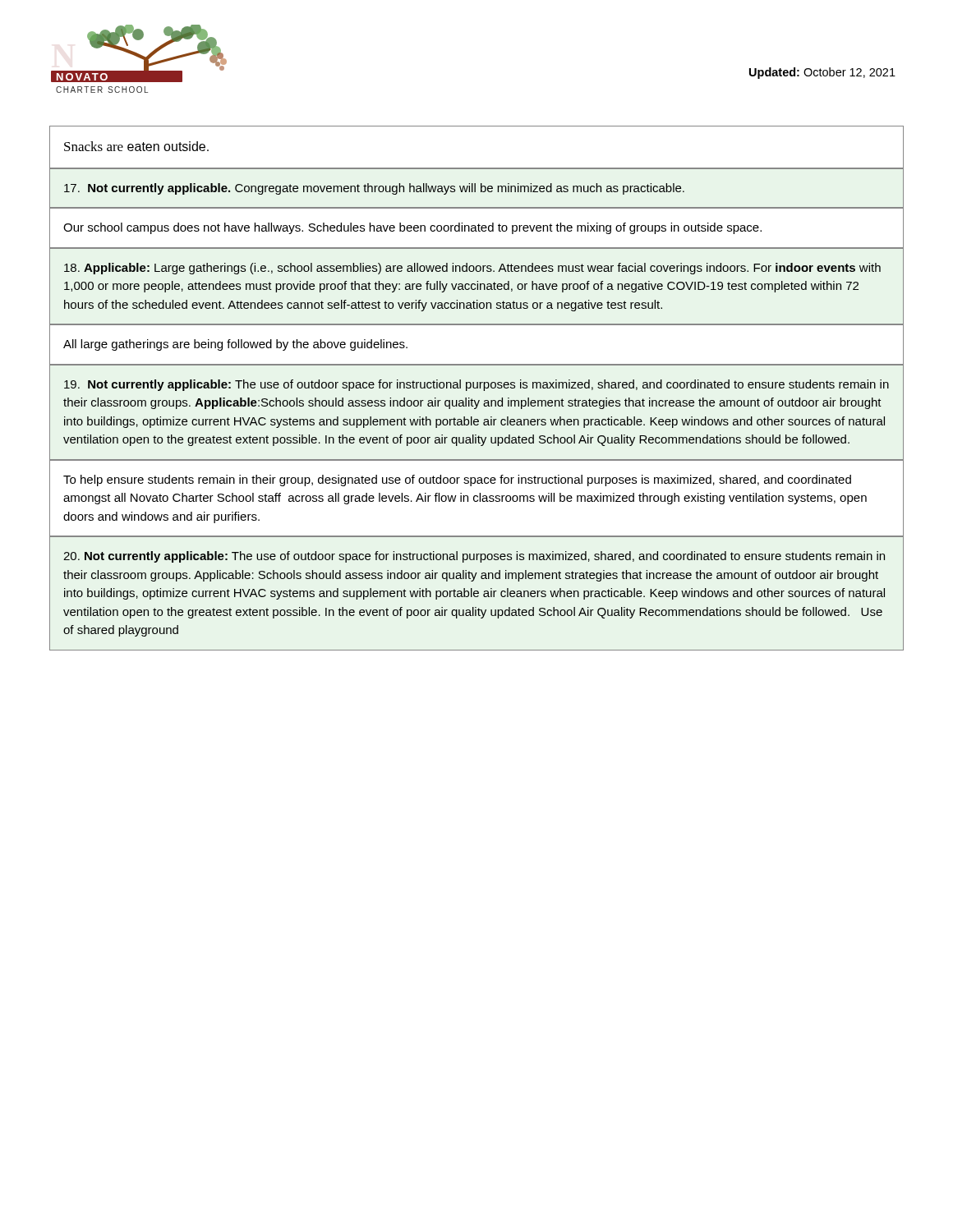Click the passage that begins "Not currently applicable."
The width and height of the screenshot is (953, 1232).
[476, 188]
